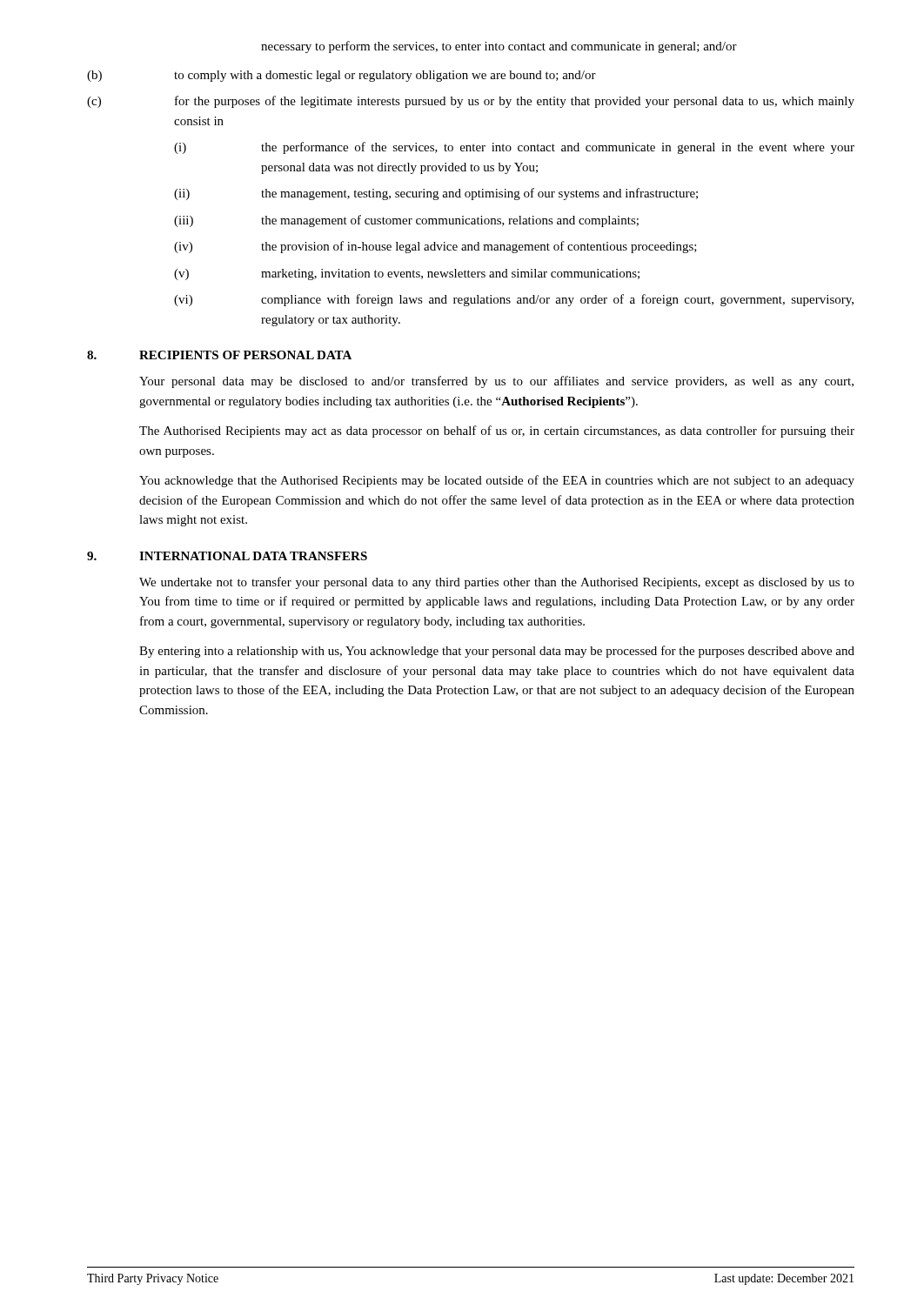Select the list item that says "(vi) compliance with foreign laws and regulations"

(514, 309)
